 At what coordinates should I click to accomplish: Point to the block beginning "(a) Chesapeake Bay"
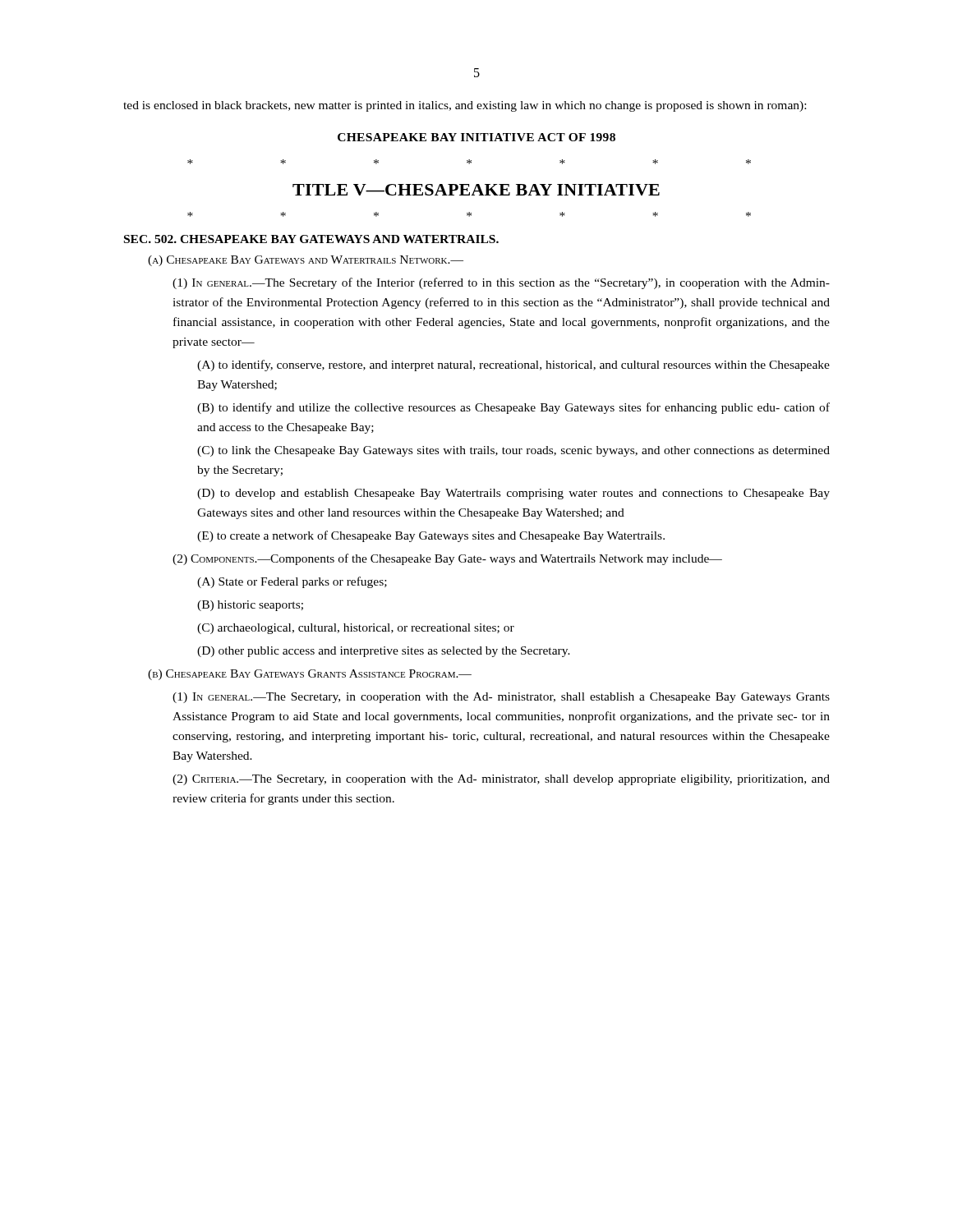(489, 301)
